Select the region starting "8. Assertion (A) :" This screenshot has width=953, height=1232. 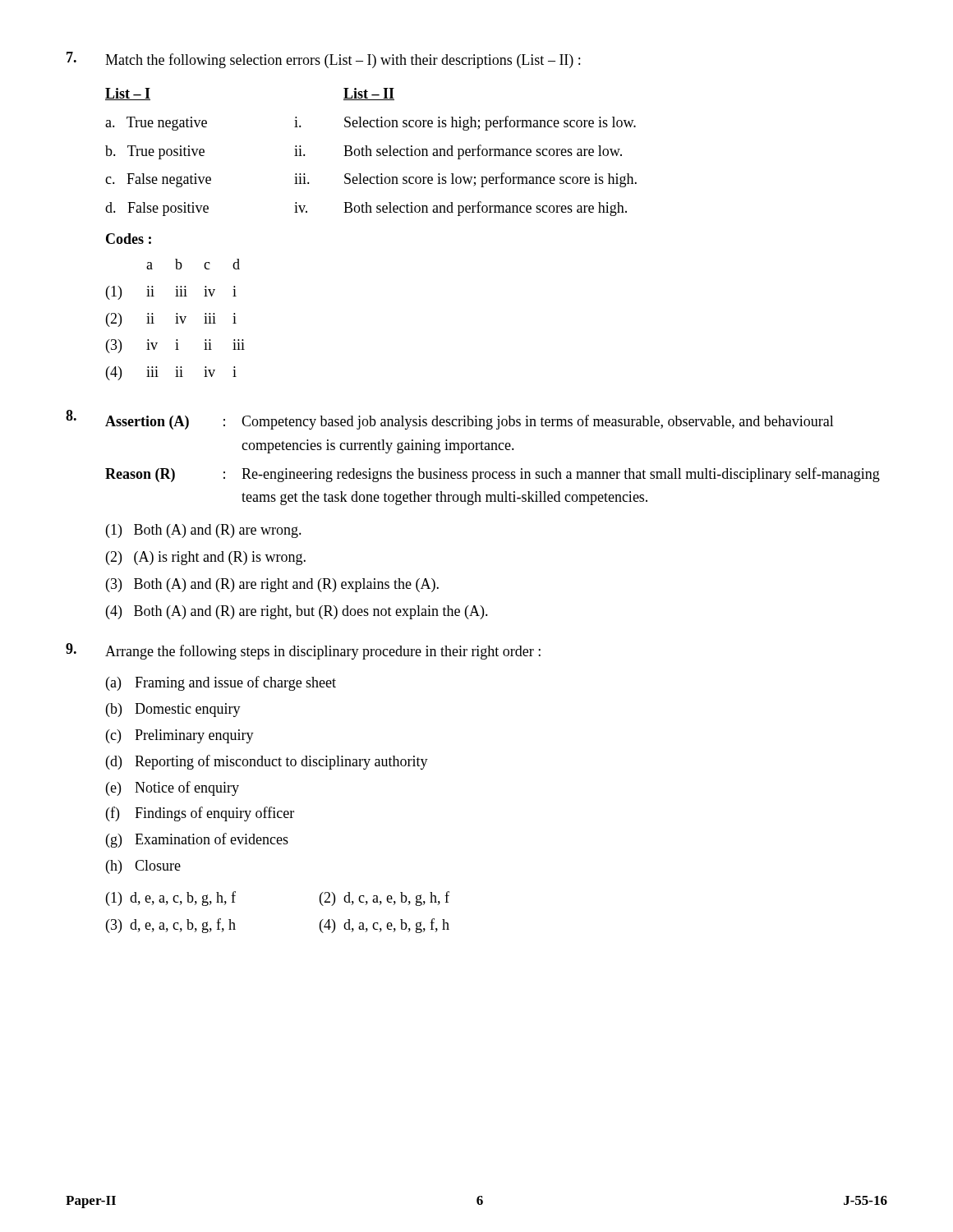pyautogui.click(x=450, y=420)
